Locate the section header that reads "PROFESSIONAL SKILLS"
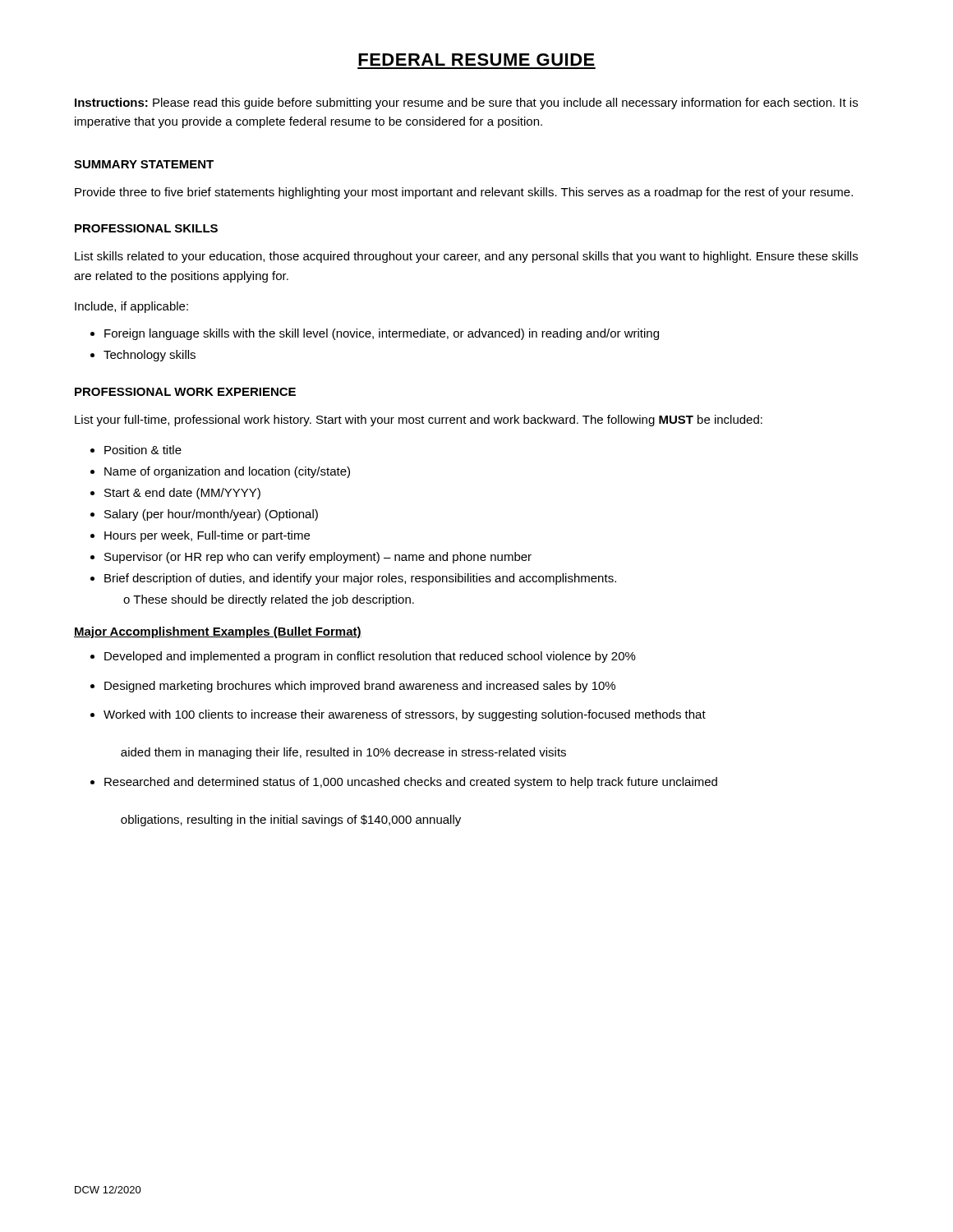This screenshot has width=953, height=1232. (x=146, y=228)
